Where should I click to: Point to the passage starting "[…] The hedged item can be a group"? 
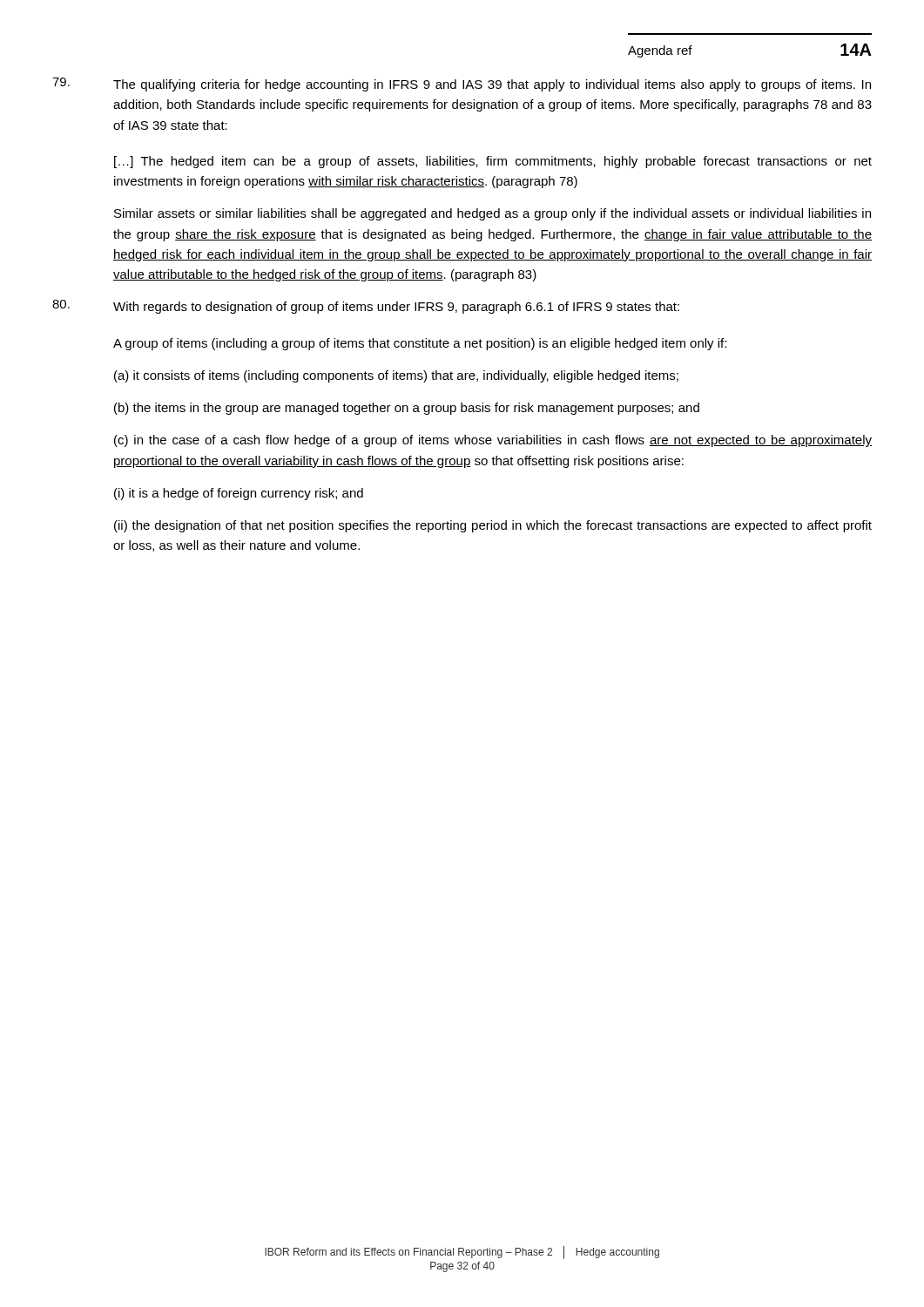pyautogui.click(x=492, y=217)
